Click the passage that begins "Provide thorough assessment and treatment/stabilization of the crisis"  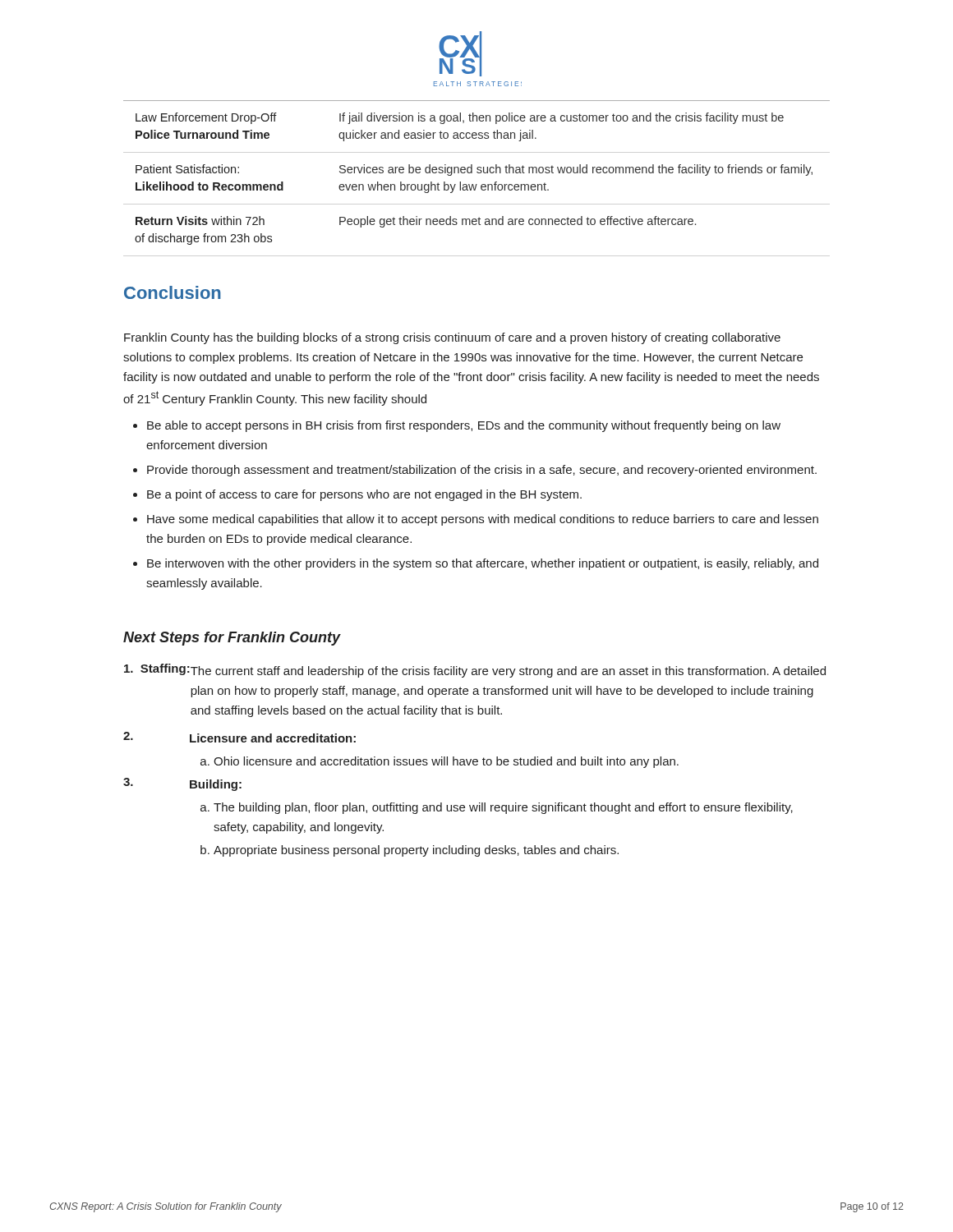[482, 469]
